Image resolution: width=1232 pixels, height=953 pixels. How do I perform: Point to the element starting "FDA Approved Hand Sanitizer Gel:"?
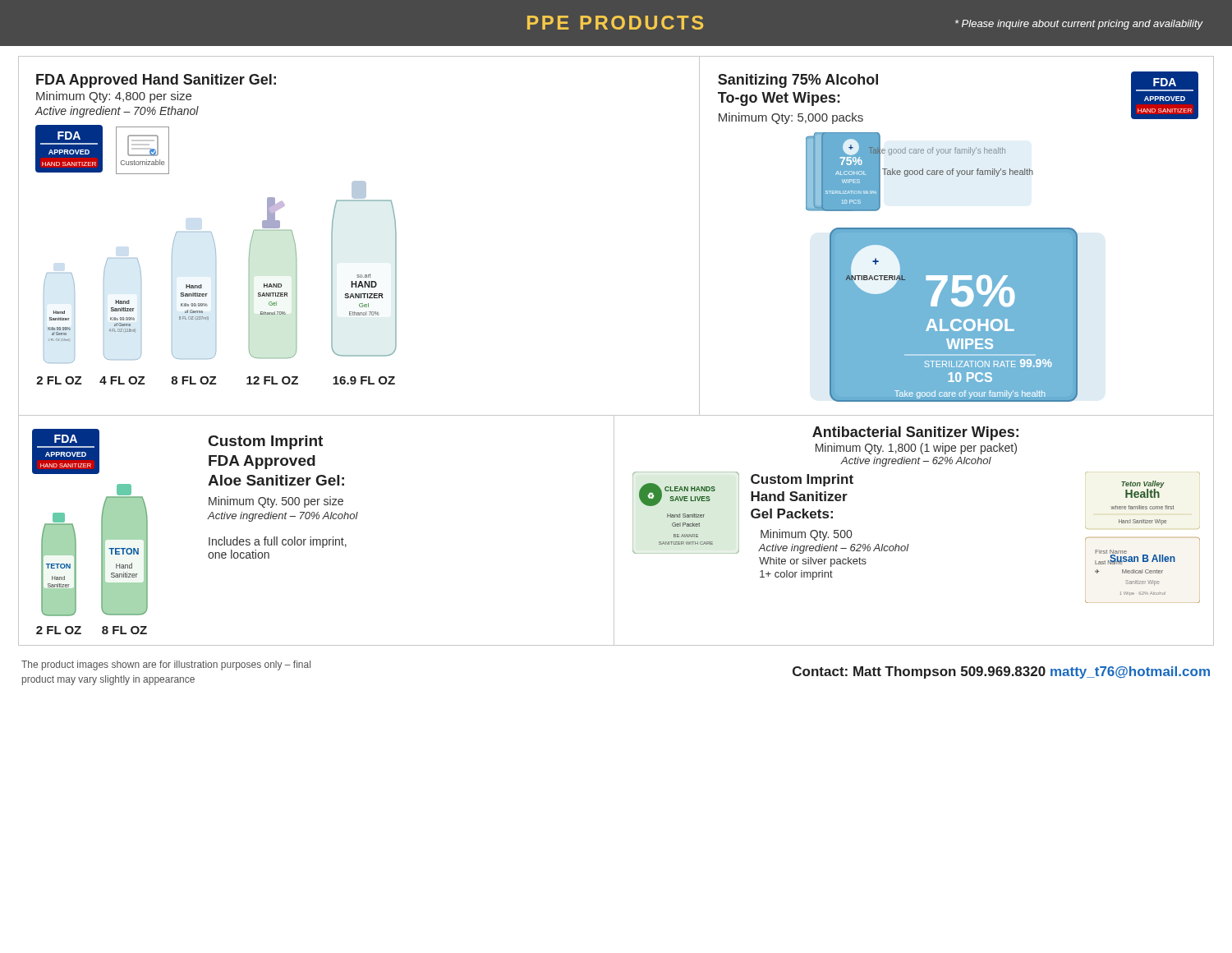pos(156,94)
